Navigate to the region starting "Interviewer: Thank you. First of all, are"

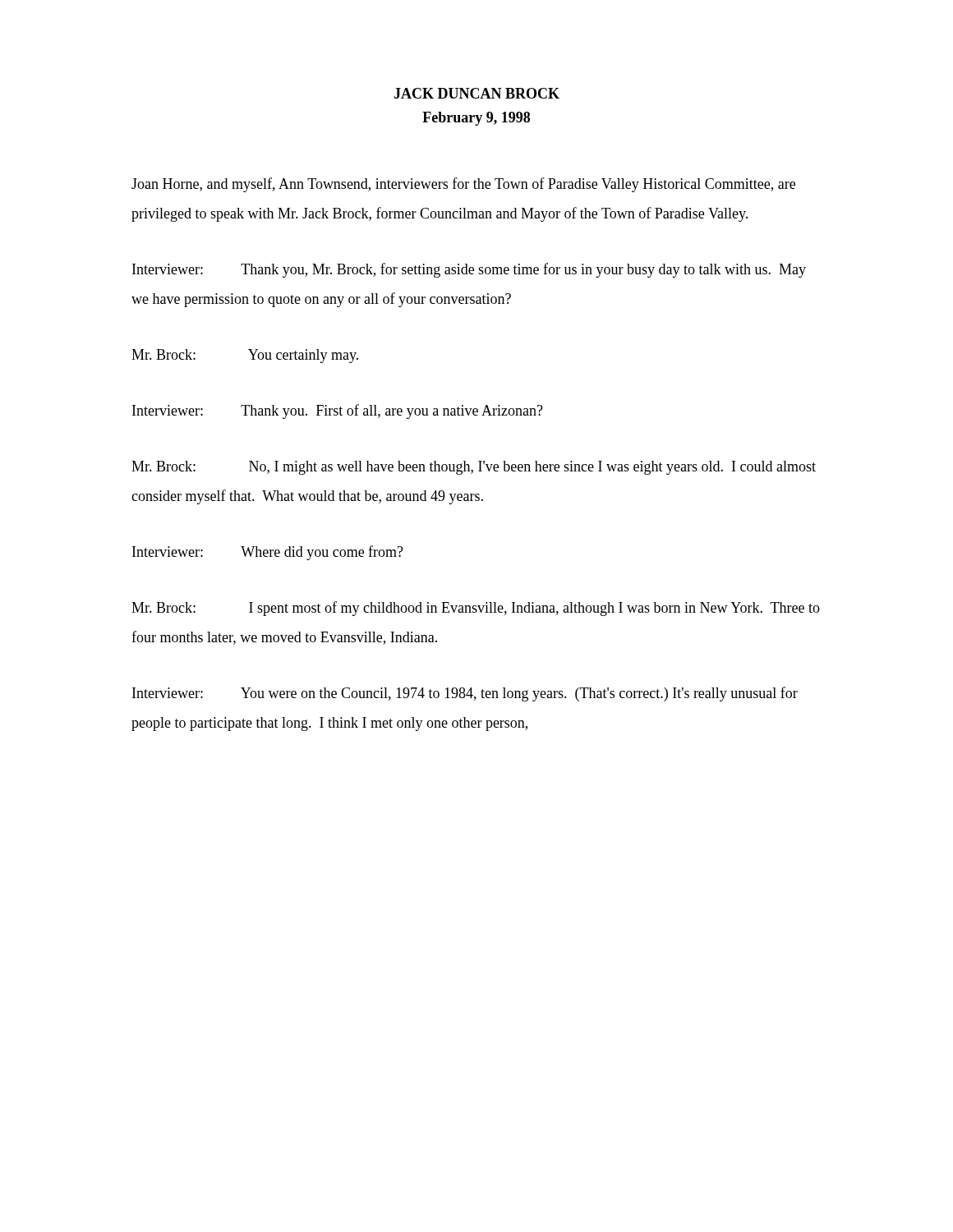(x=337, y=410)
